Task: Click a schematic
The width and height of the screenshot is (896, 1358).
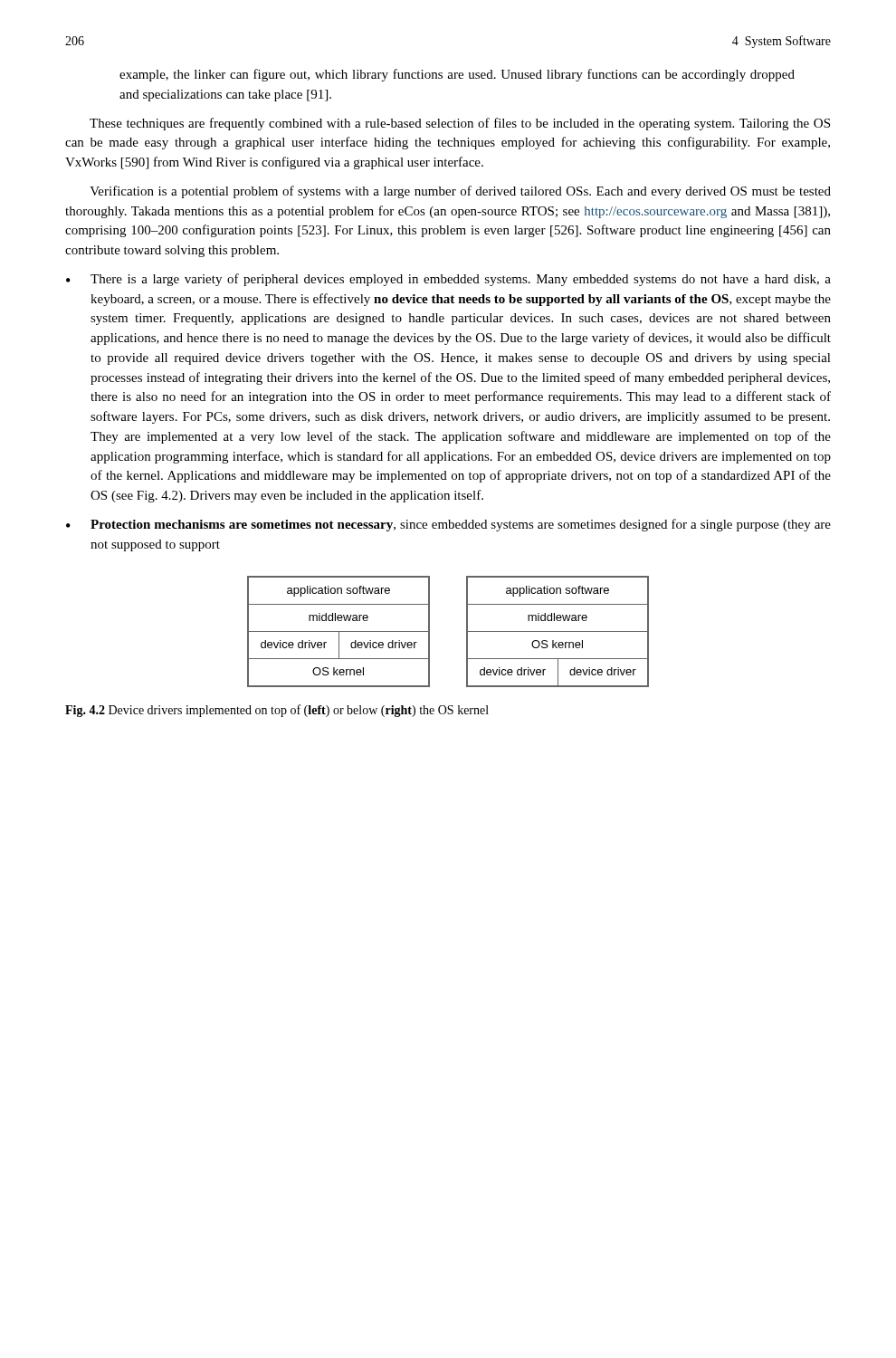Action: pyautogui.click(x=448, y=631)
